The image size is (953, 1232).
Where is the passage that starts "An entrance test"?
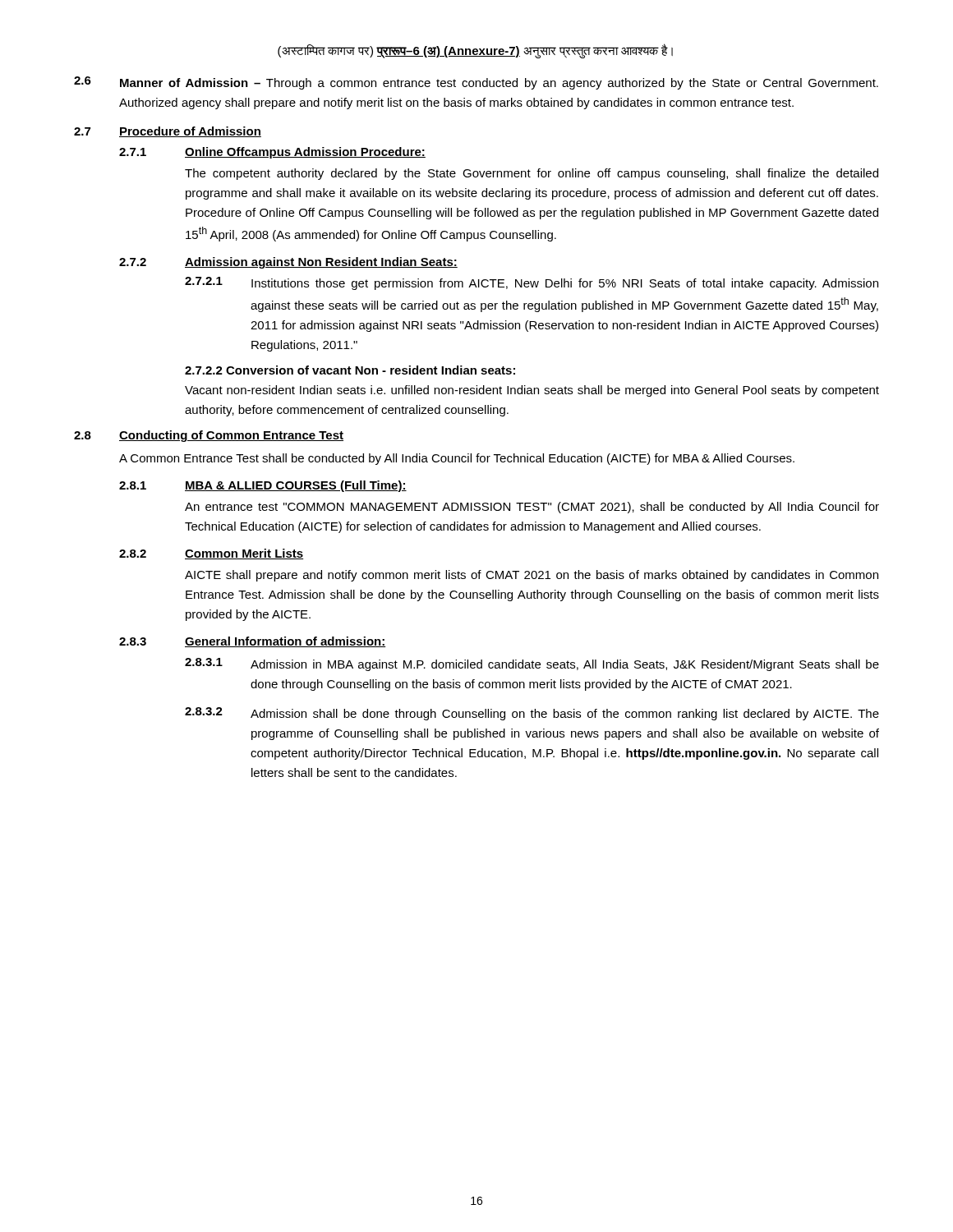[x=532, y=516]
